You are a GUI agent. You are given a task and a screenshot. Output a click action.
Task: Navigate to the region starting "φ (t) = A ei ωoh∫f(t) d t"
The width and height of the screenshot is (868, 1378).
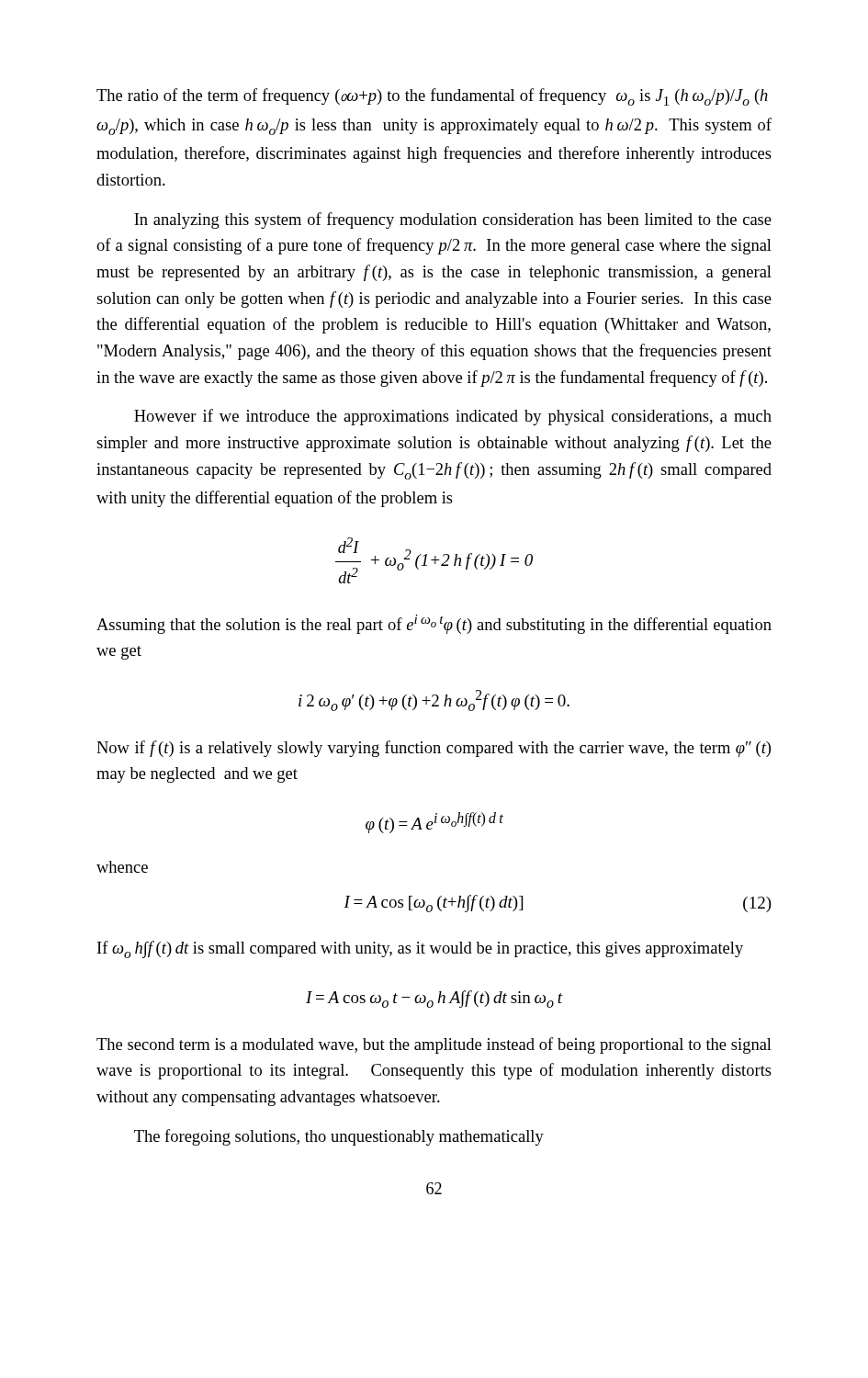(x=434, y=822)
